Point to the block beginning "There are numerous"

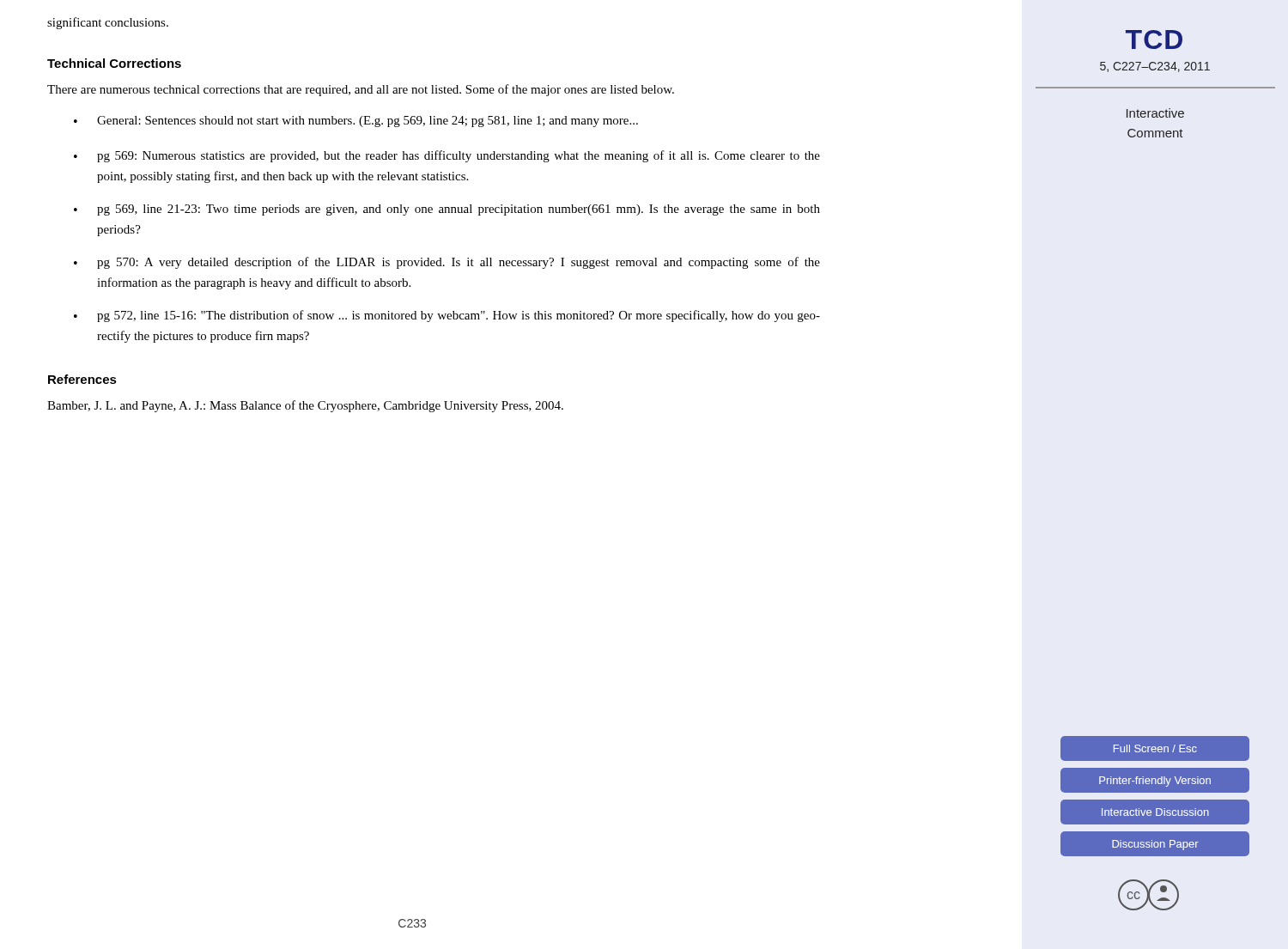(361, 89)
